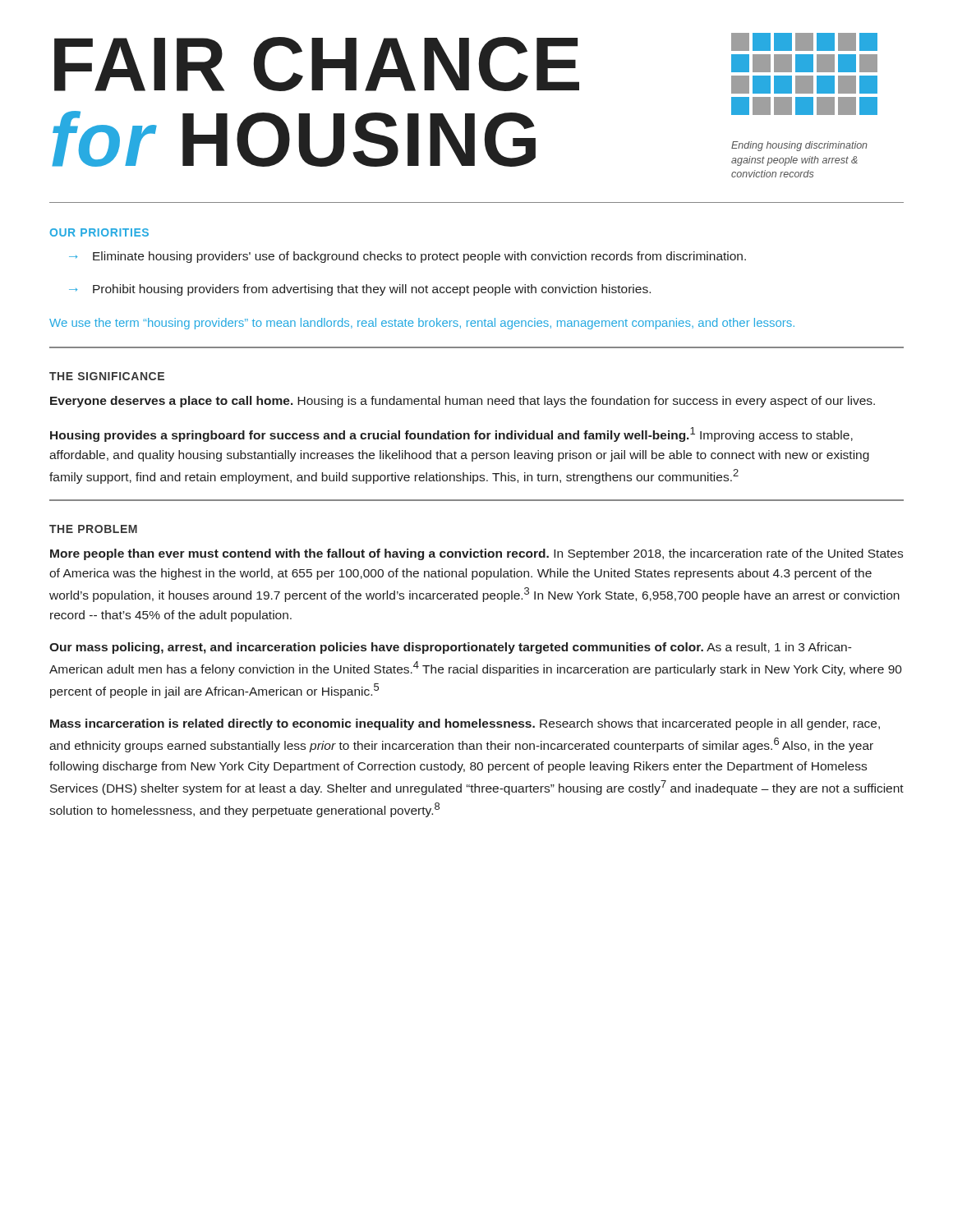Screen dimensions: 1232x953
Task: Locate the block of text that opens with "→ Eliminate housing providers' use"
Action: [406, 256]
